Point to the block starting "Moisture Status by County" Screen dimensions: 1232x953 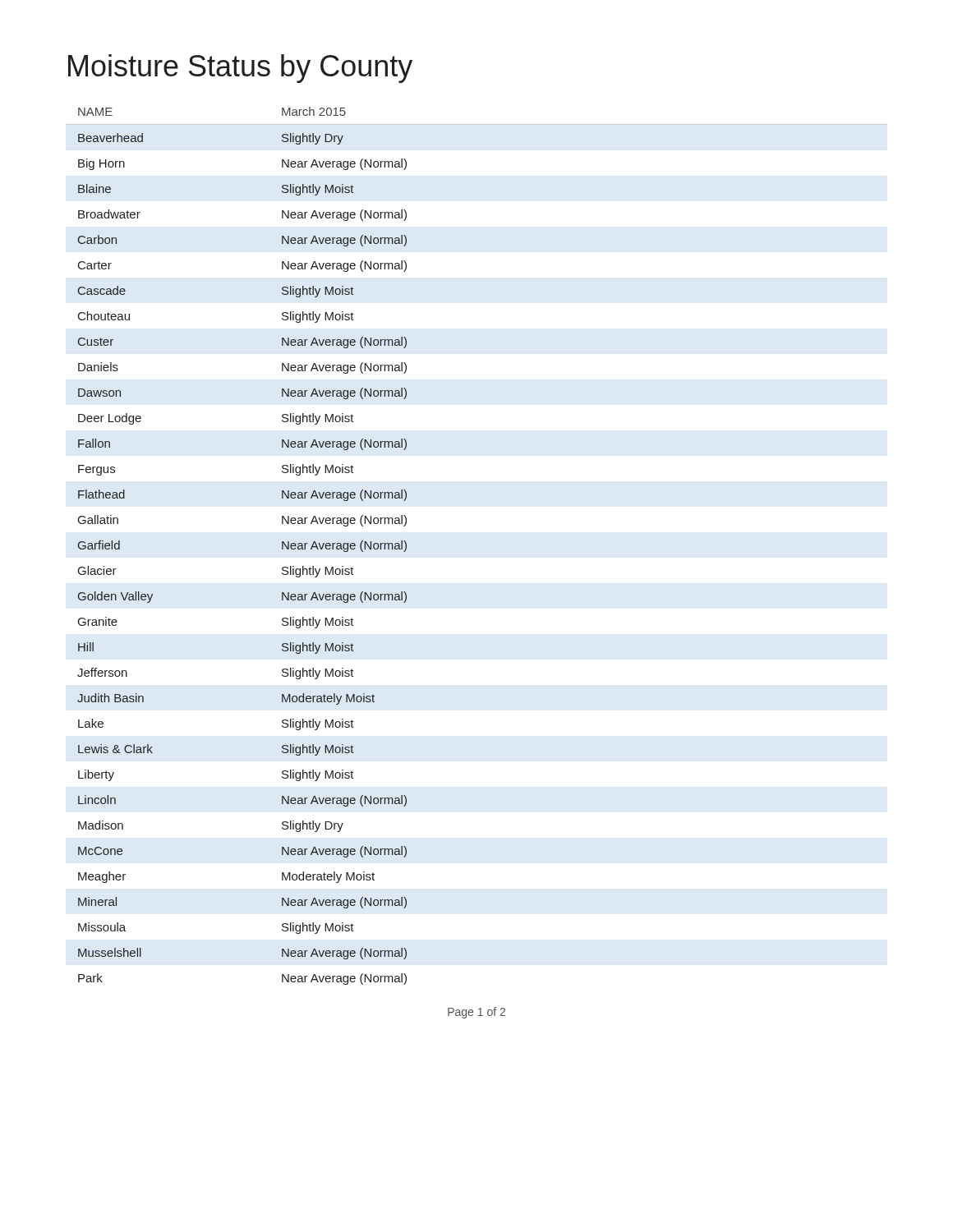pyautogui.click(x=239, y=66)
